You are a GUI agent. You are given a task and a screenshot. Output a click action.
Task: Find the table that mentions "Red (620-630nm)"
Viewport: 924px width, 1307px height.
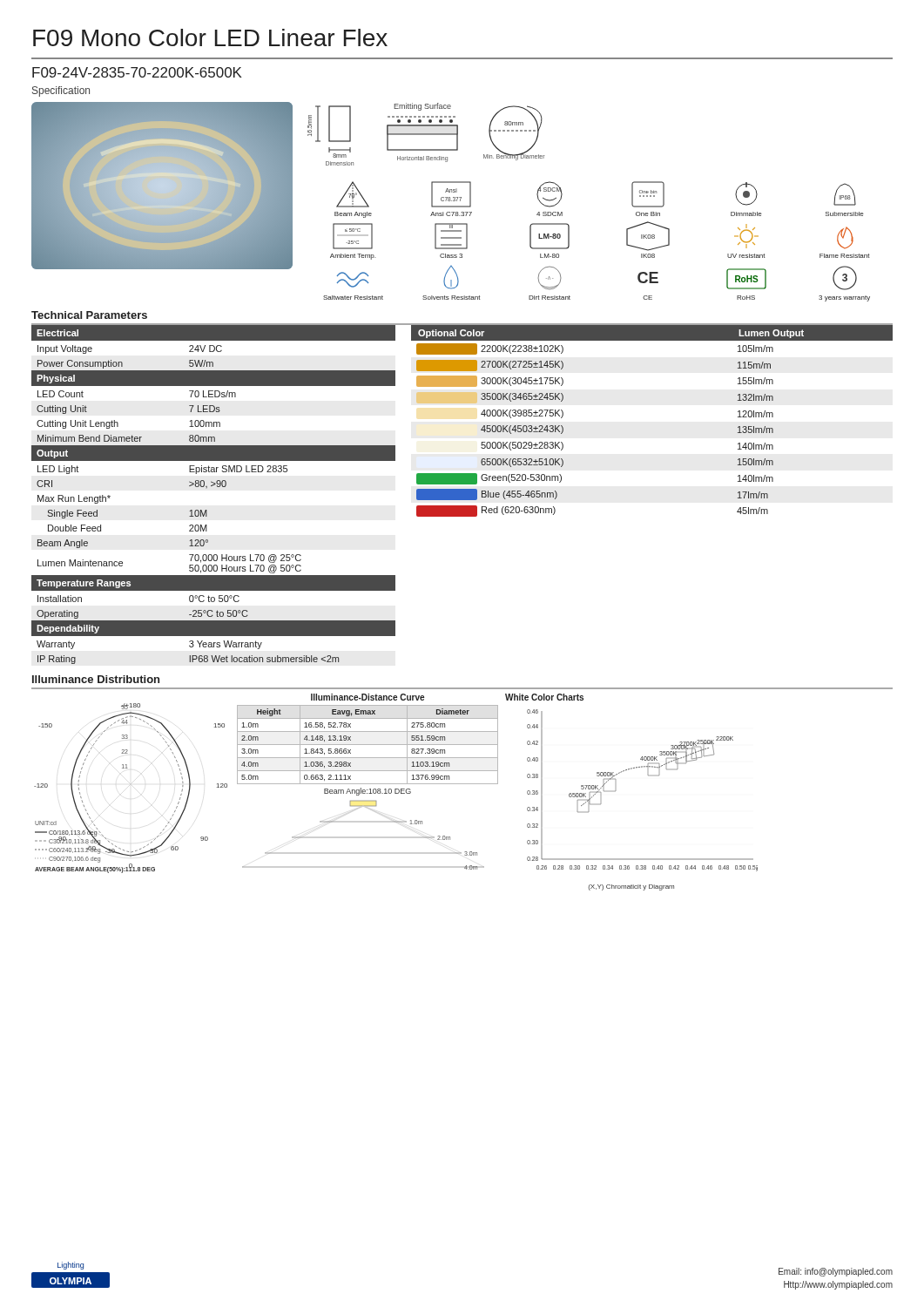coord(644,495)
